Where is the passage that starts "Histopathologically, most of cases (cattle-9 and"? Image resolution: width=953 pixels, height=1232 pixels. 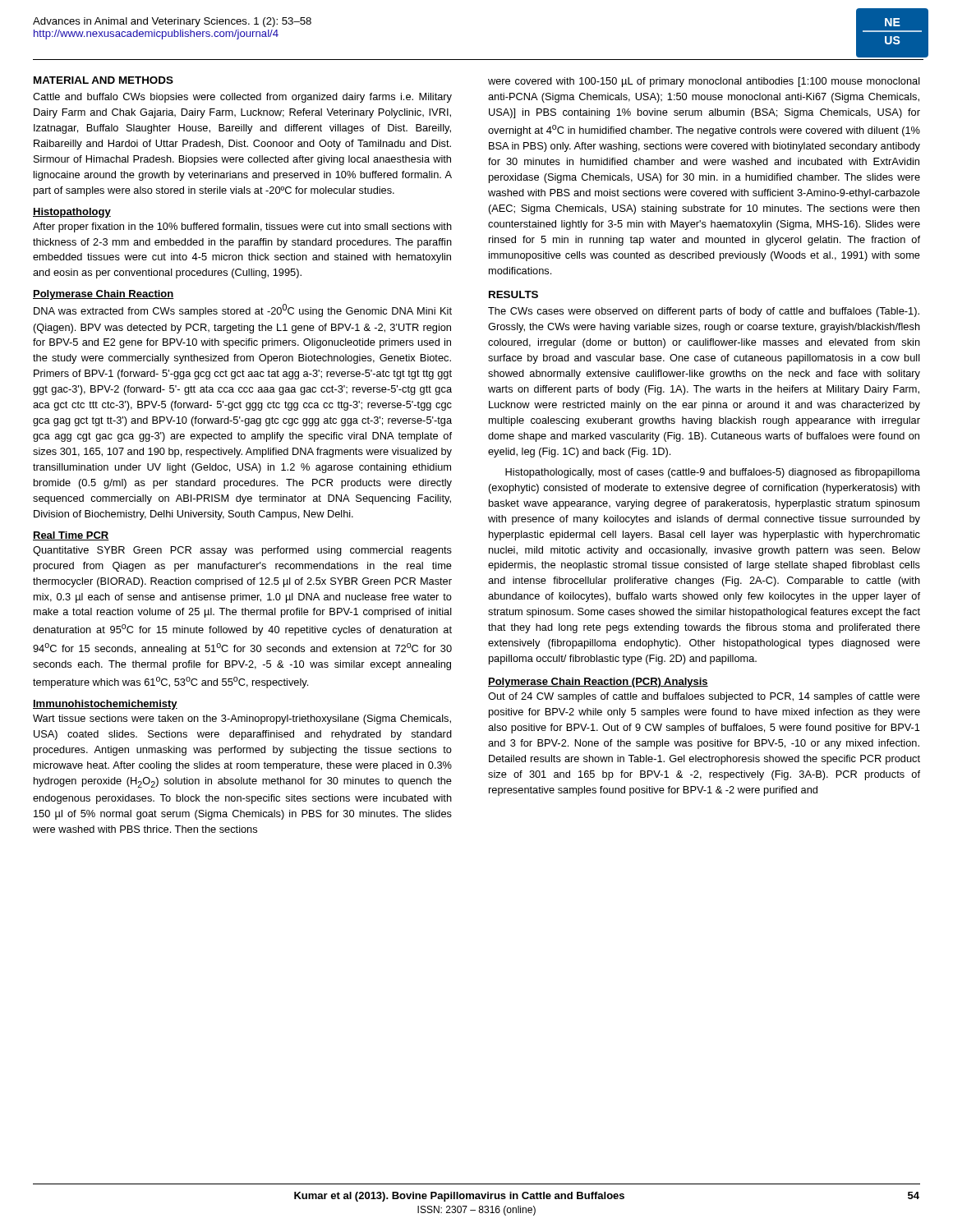coord(704,565)
